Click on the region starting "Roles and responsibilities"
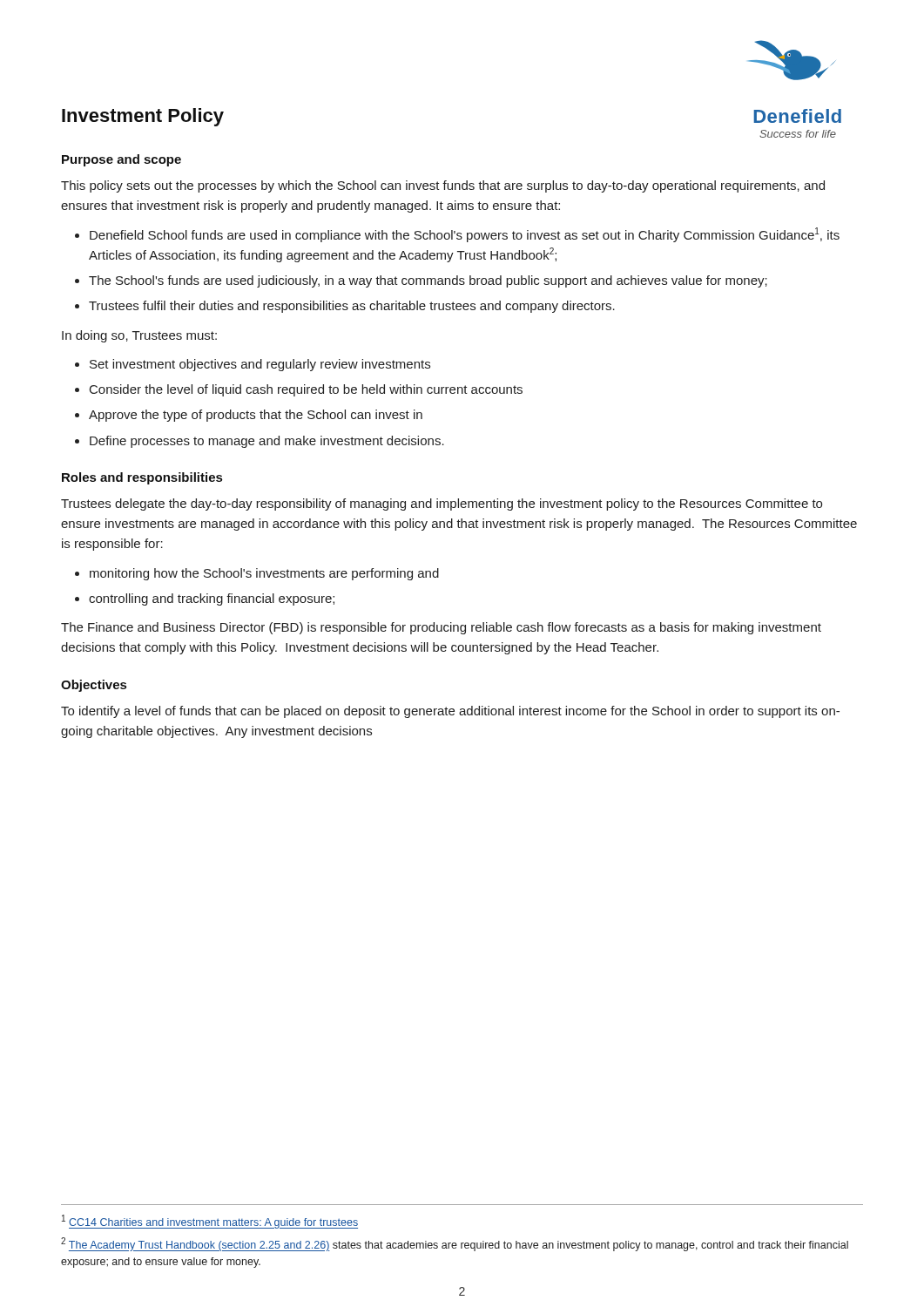The width and height of the screenshot is (924, 1307). 142,477
